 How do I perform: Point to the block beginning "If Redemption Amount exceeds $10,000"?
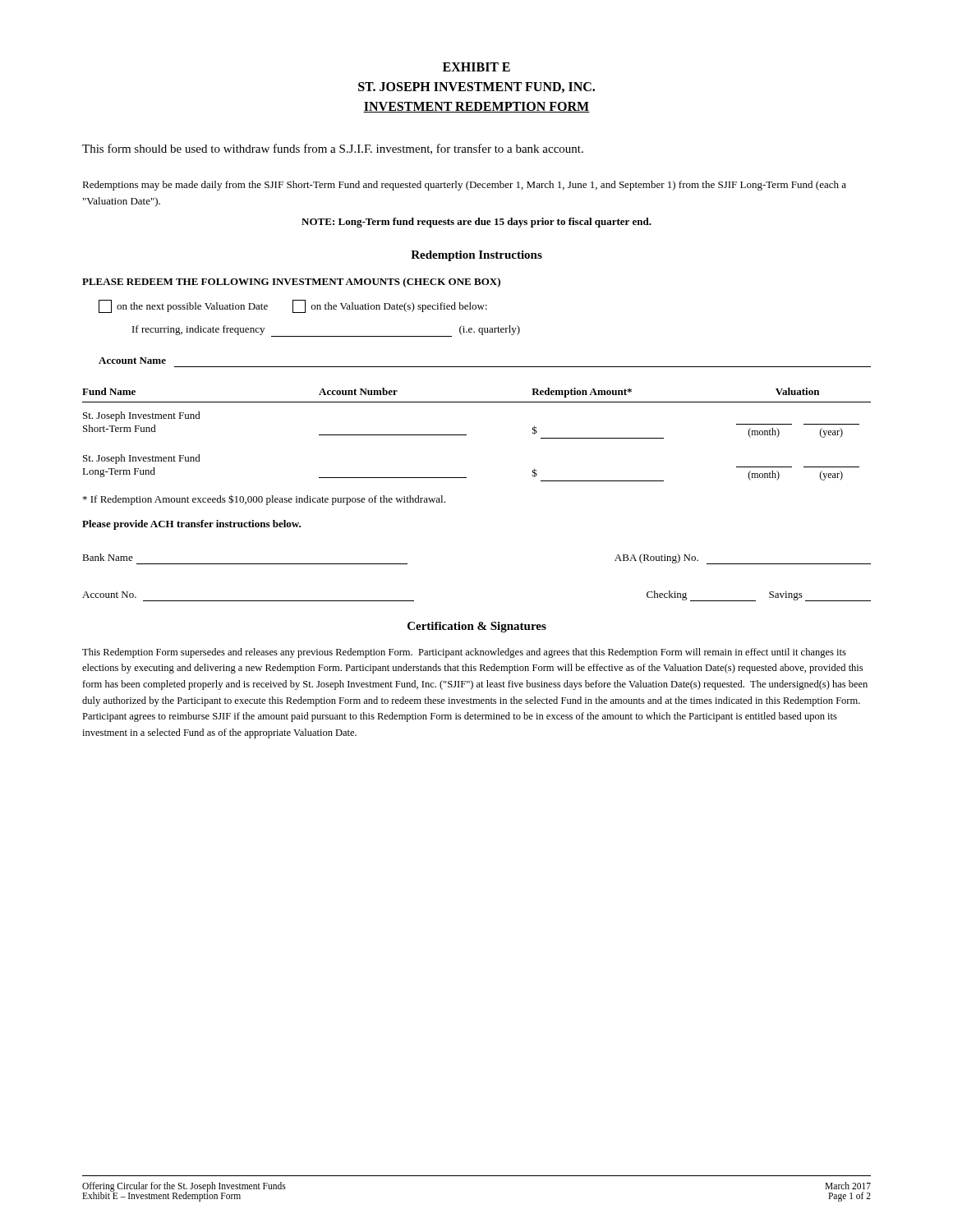point(264,499)
